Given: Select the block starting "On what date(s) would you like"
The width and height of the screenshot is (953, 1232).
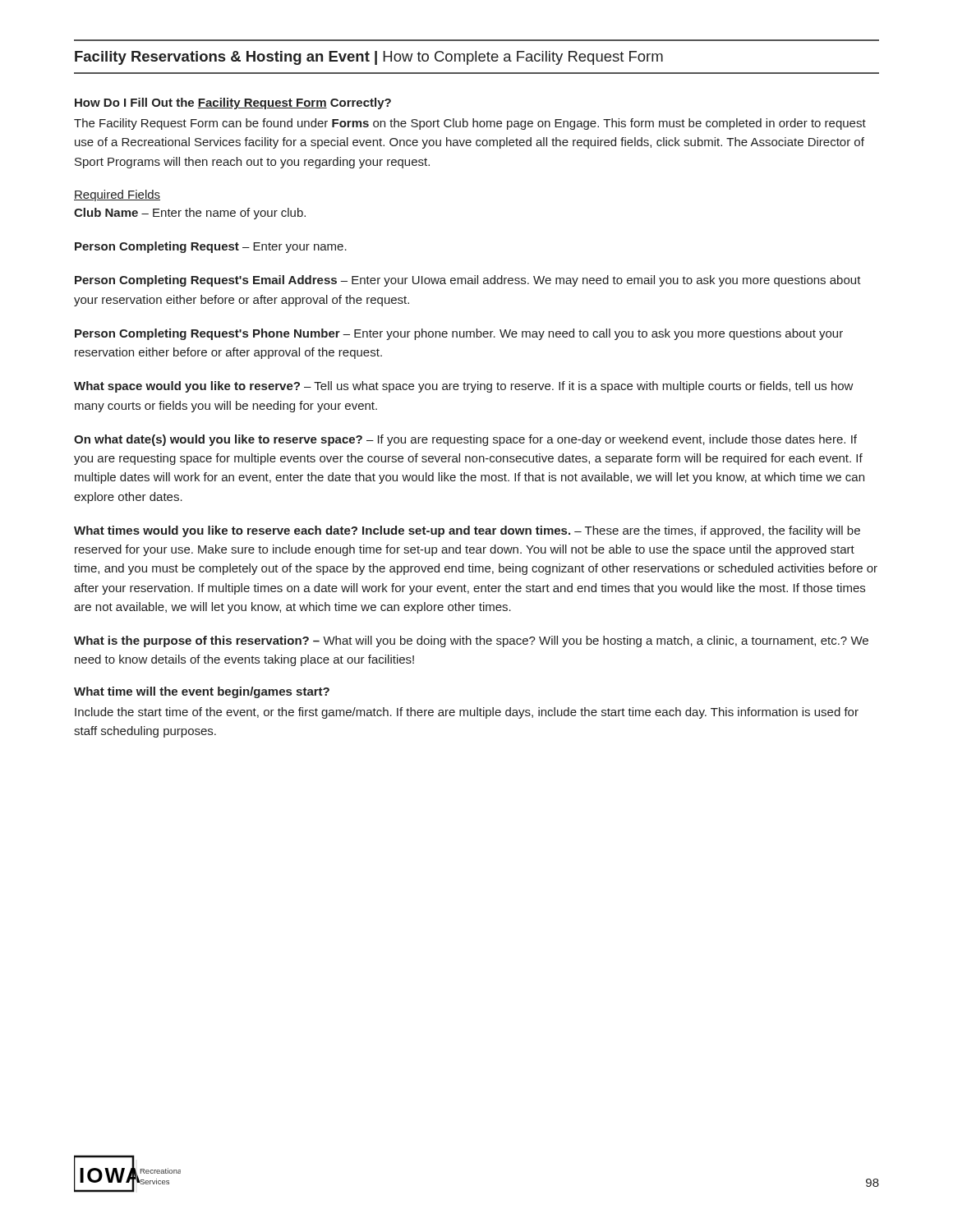Looking at the screenshot, I should pos(469,467).
